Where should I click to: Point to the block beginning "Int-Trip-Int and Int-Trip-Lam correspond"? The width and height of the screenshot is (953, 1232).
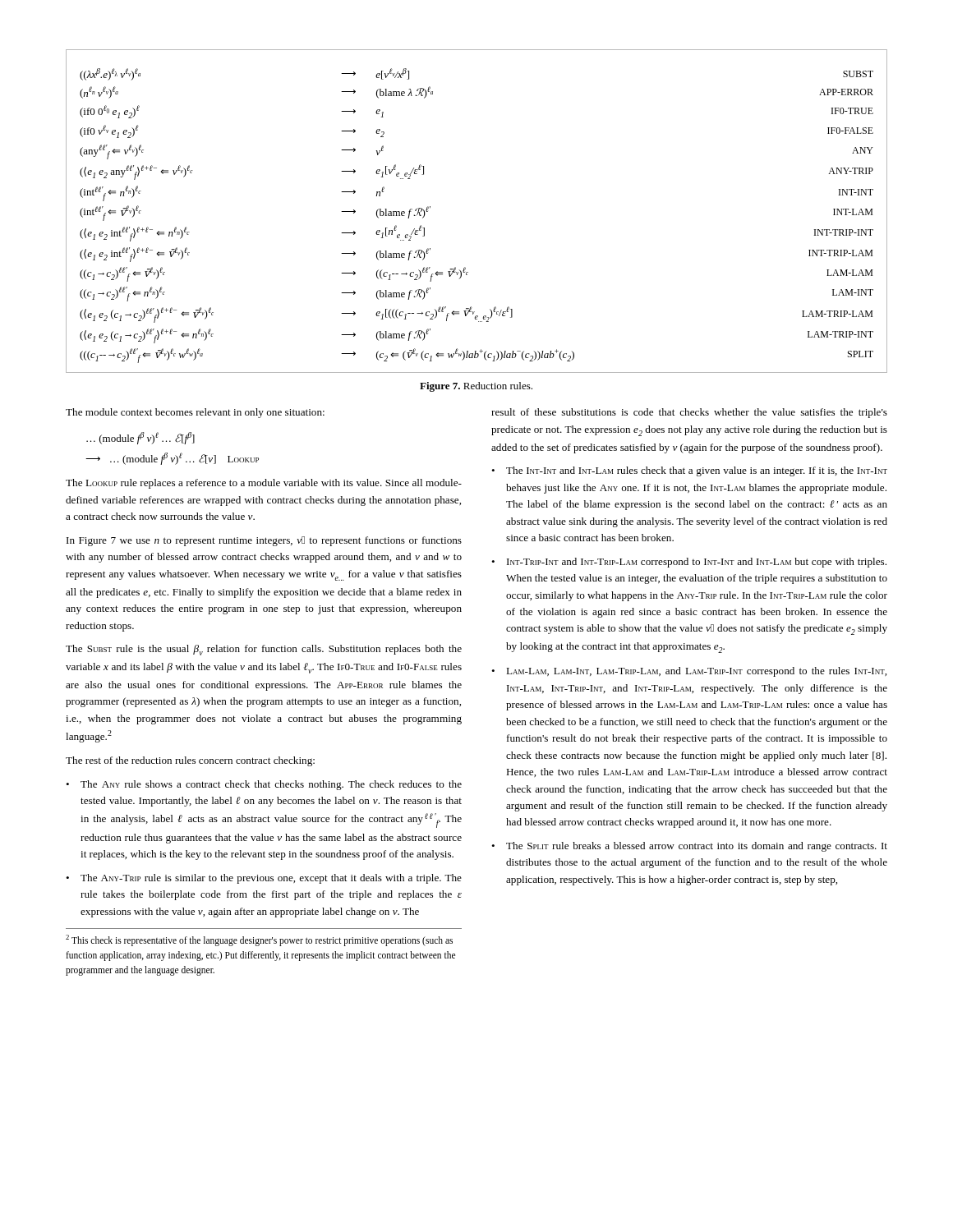[x=697, y=605]
